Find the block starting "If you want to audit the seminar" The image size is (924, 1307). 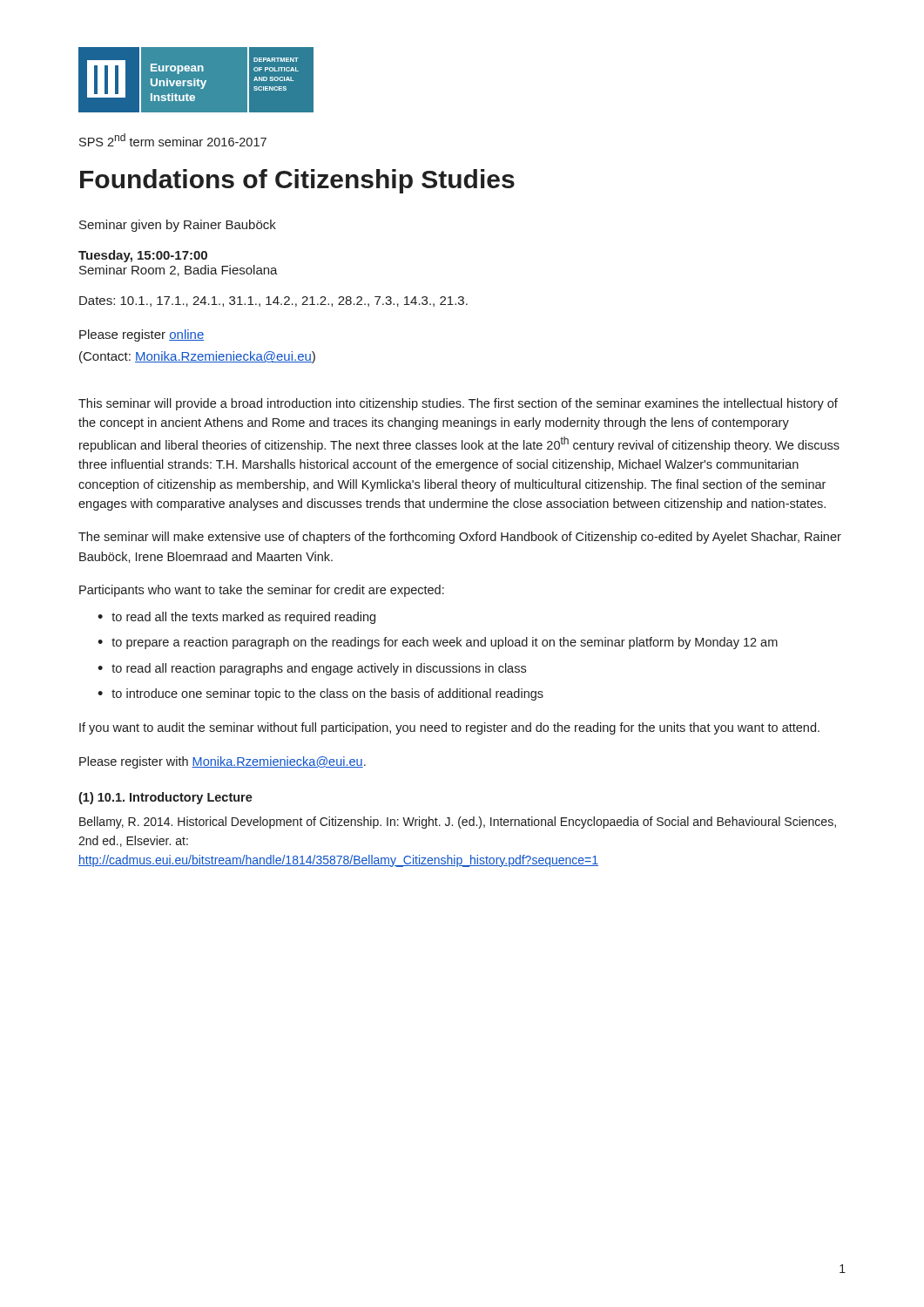pyautogui.click(x=449, y=728)
